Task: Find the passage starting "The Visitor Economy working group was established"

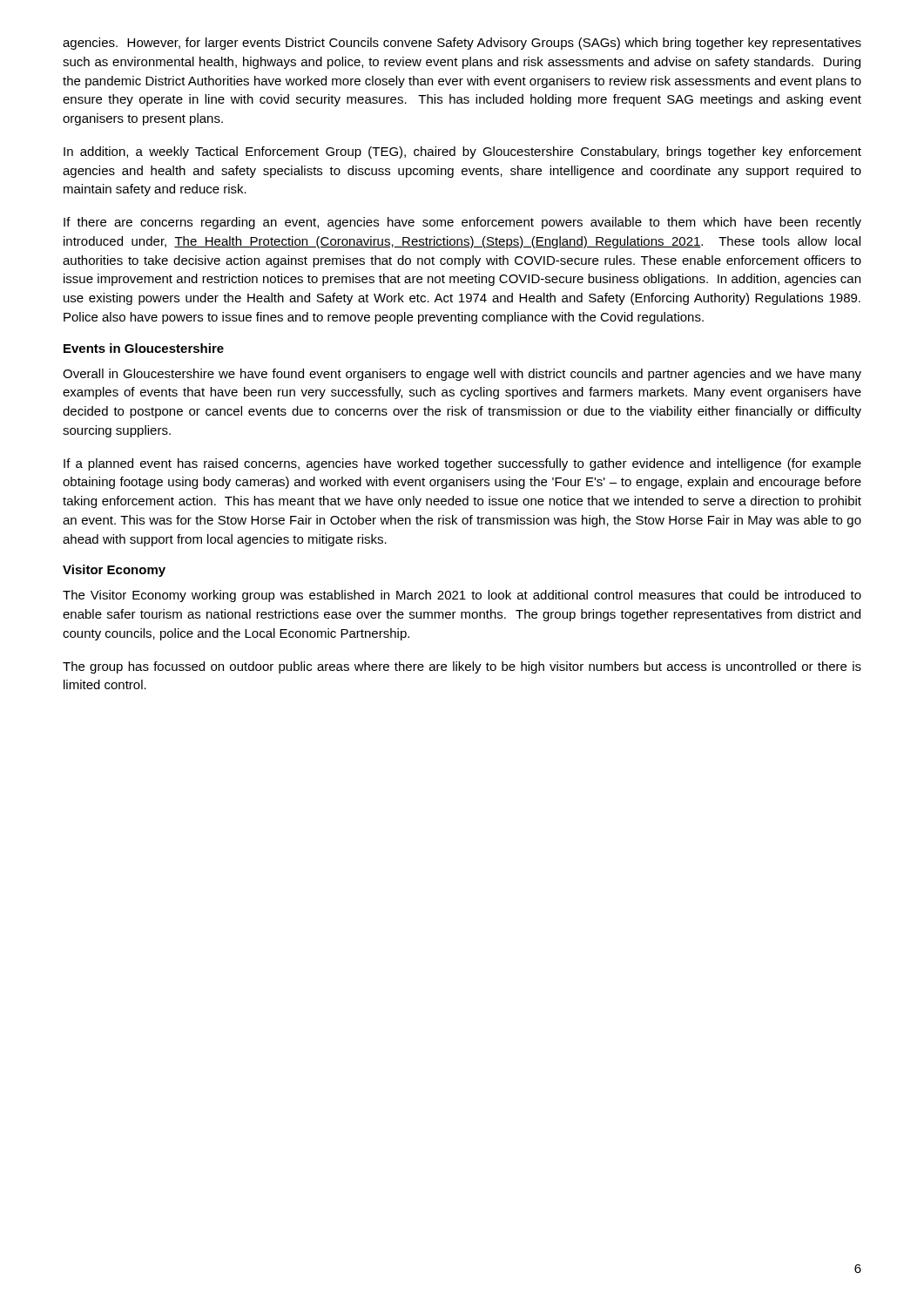Action: [462, 614]
